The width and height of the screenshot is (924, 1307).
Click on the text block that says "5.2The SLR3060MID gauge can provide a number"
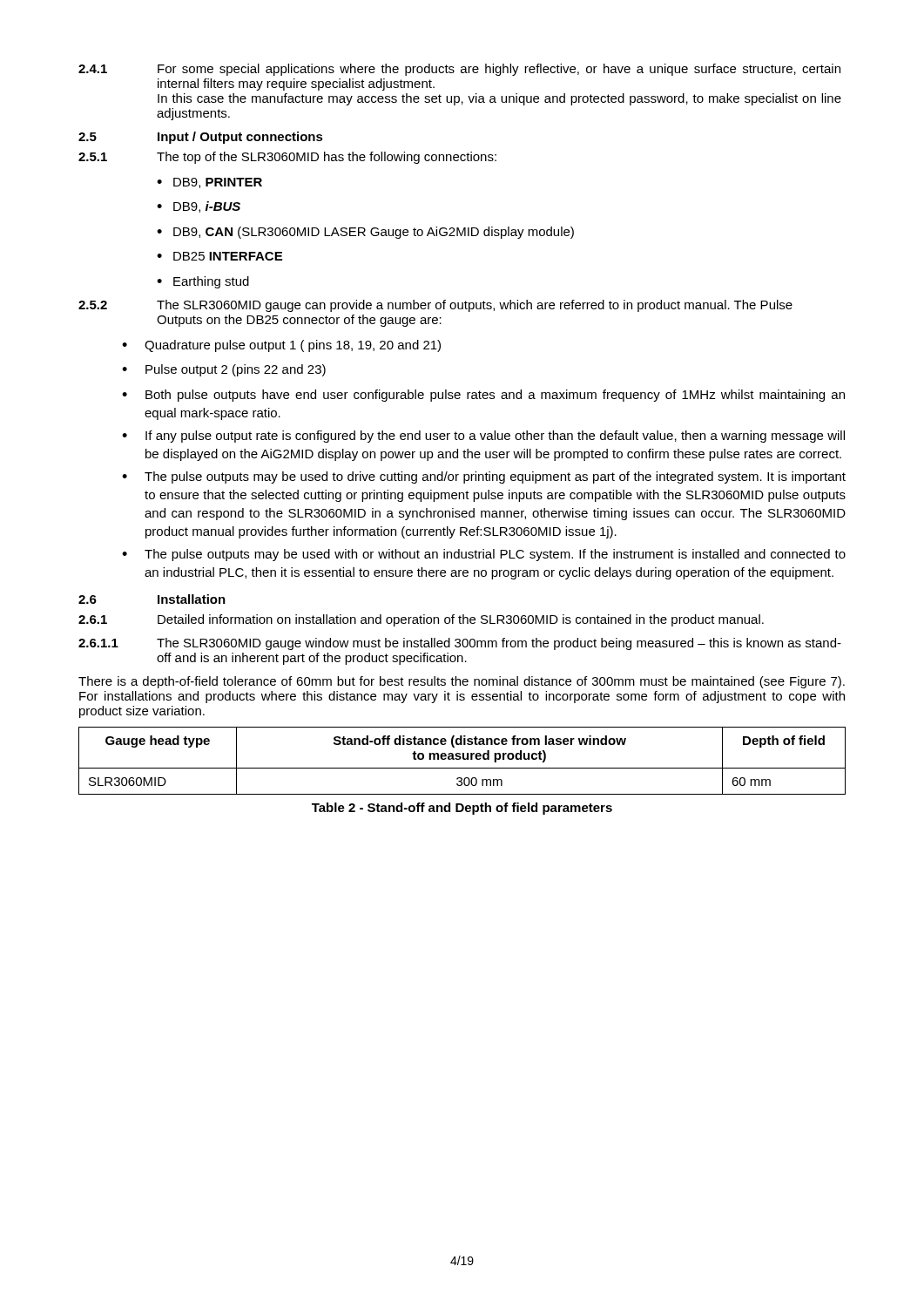[x=460, y=312]
